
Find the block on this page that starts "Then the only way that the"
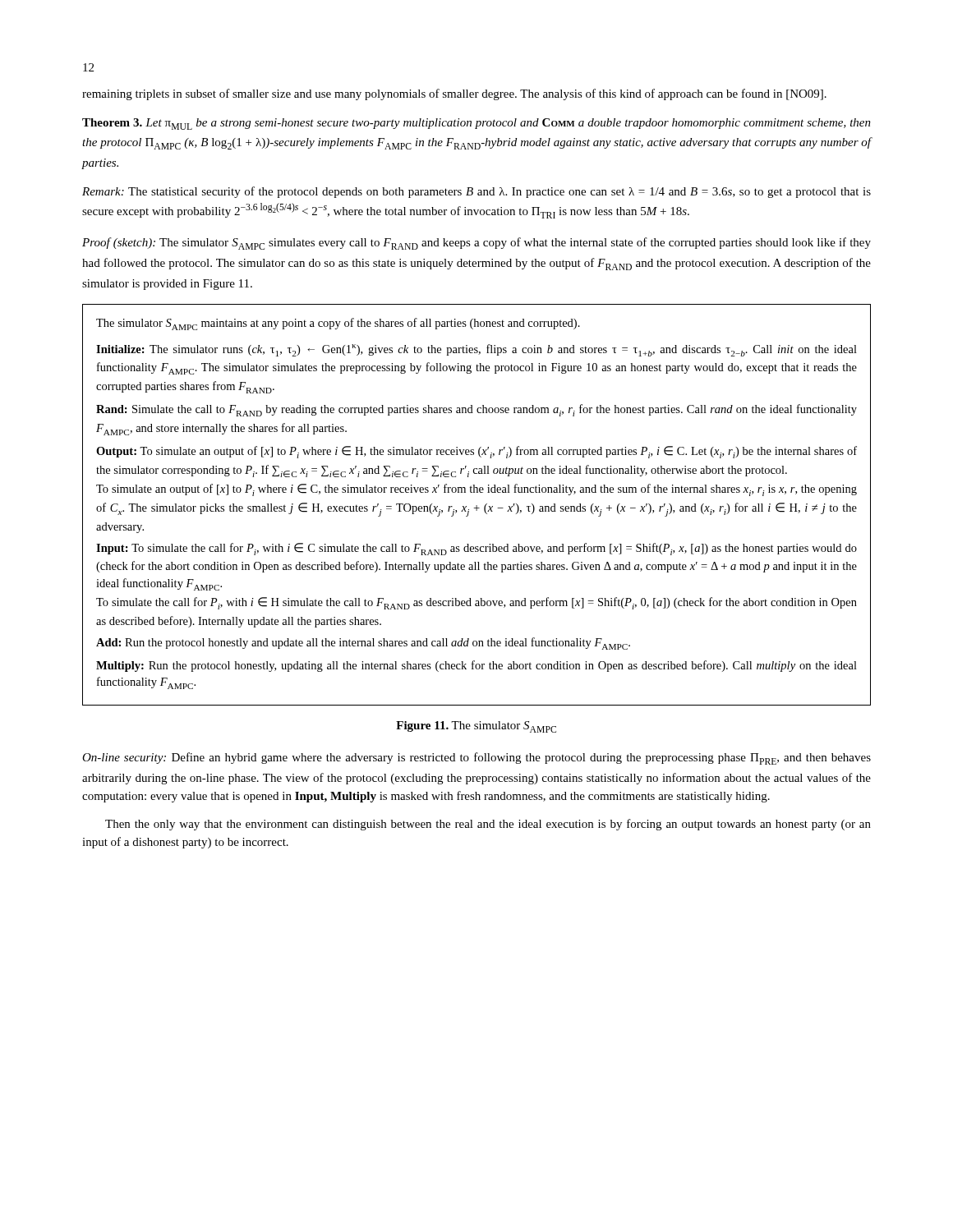coord(476,833)
